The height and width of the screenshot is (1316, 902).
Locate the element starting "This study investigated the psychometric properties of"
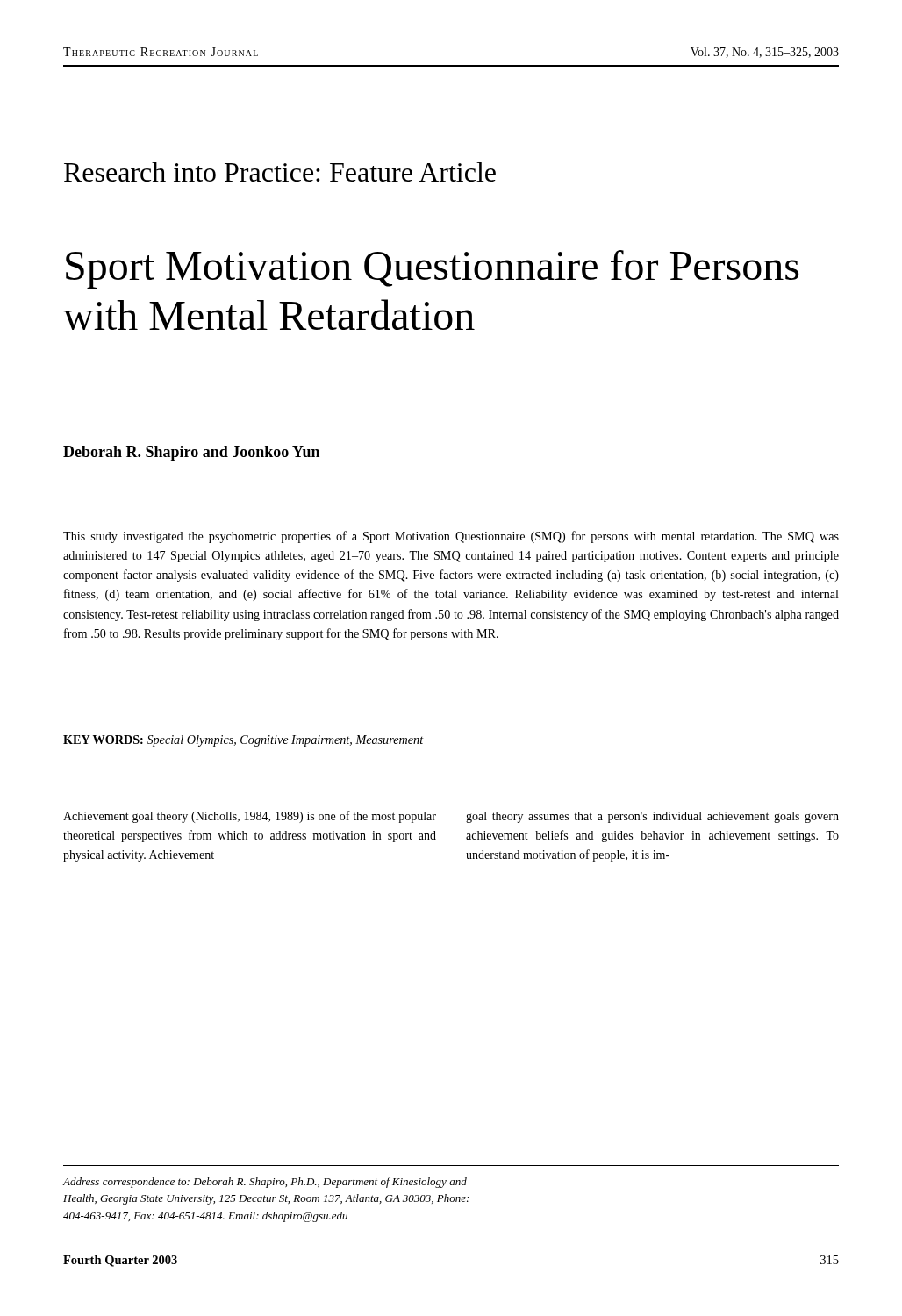pos(451,585)
